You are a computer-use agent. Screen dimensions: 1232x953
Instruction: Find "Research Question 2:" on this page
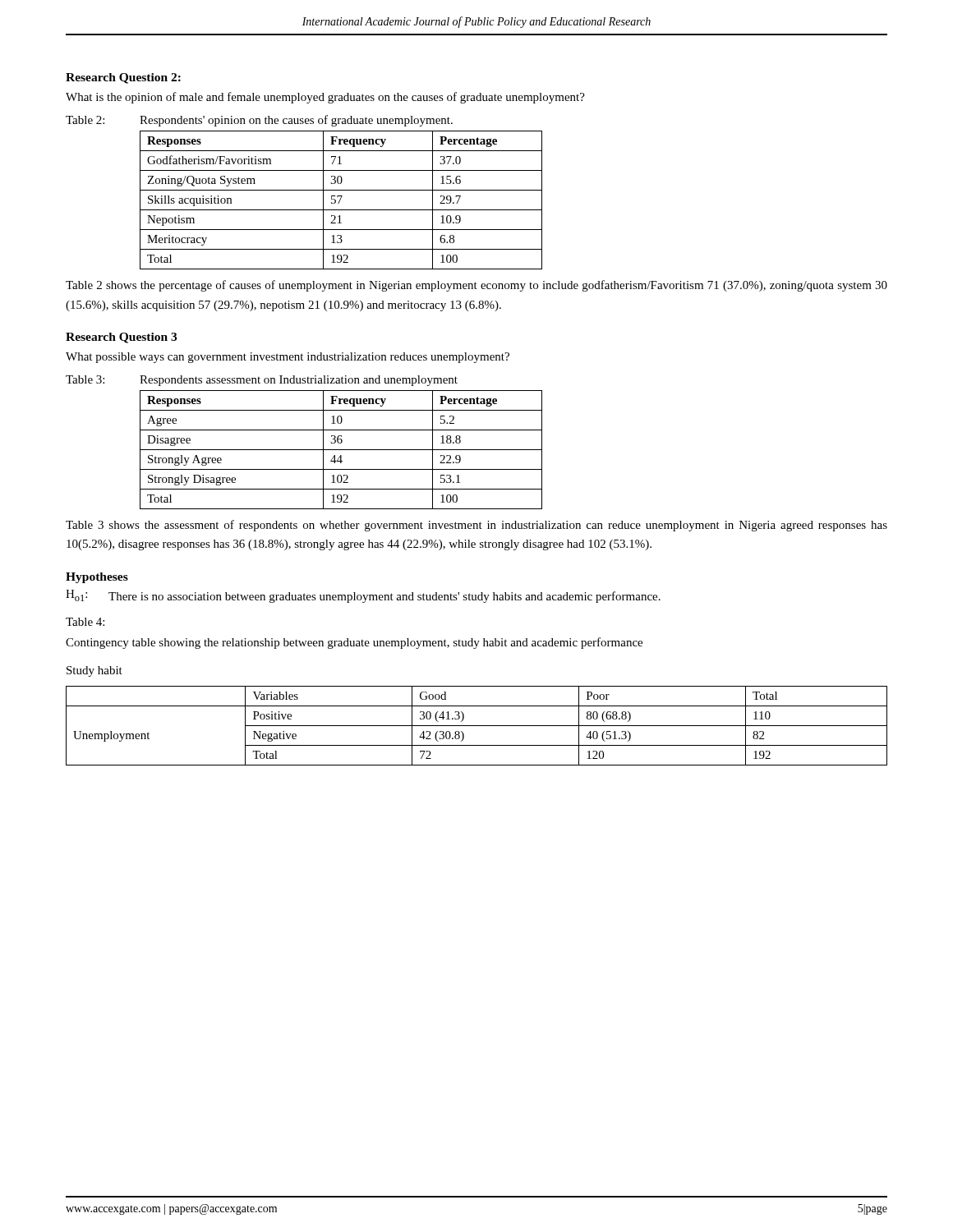pos(124,77)
